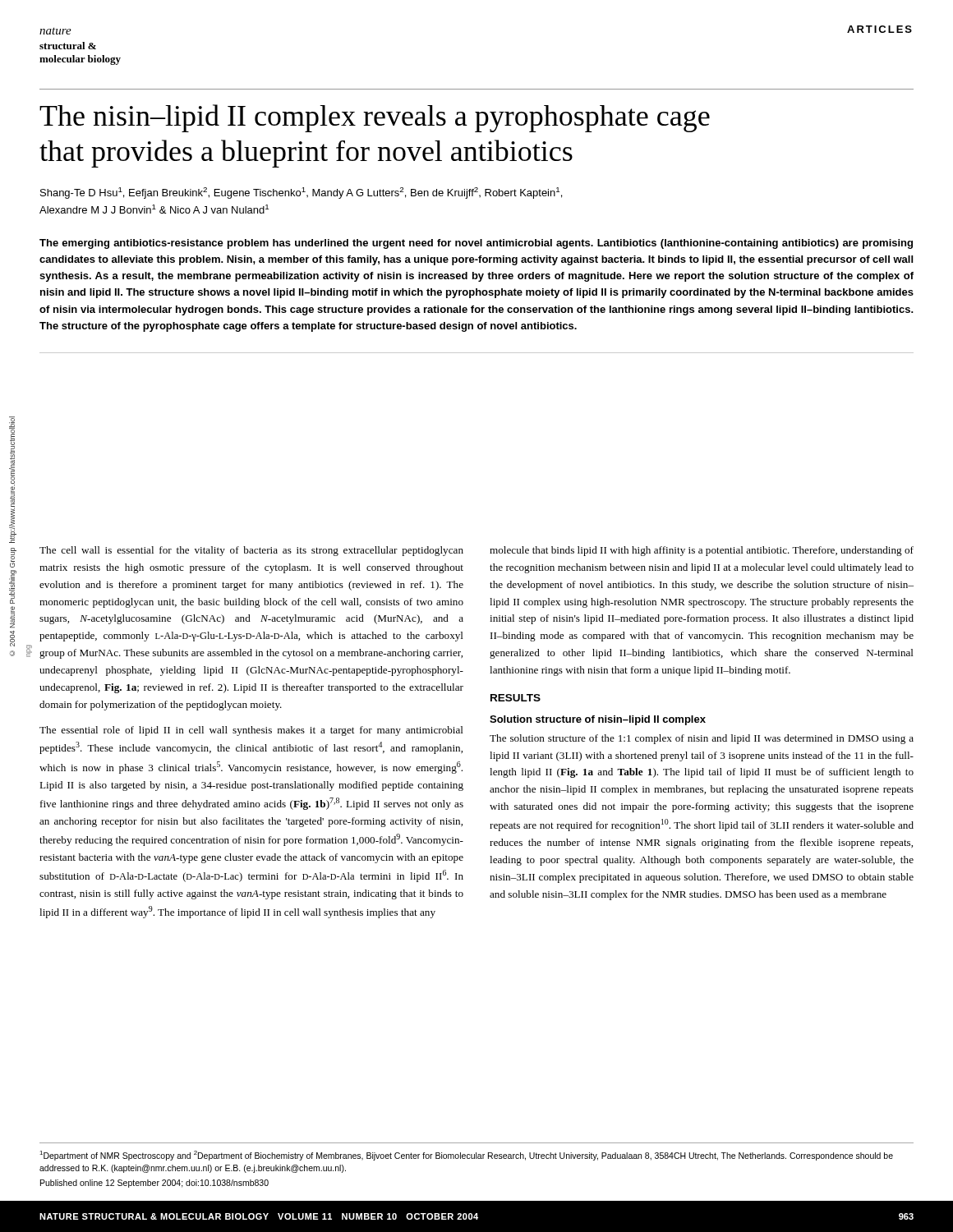Find the passage starting "The nisin–lipid II complex reveals a pyrophosphate cage"
Screen dimensions: 1232x953
click(375, 134)
